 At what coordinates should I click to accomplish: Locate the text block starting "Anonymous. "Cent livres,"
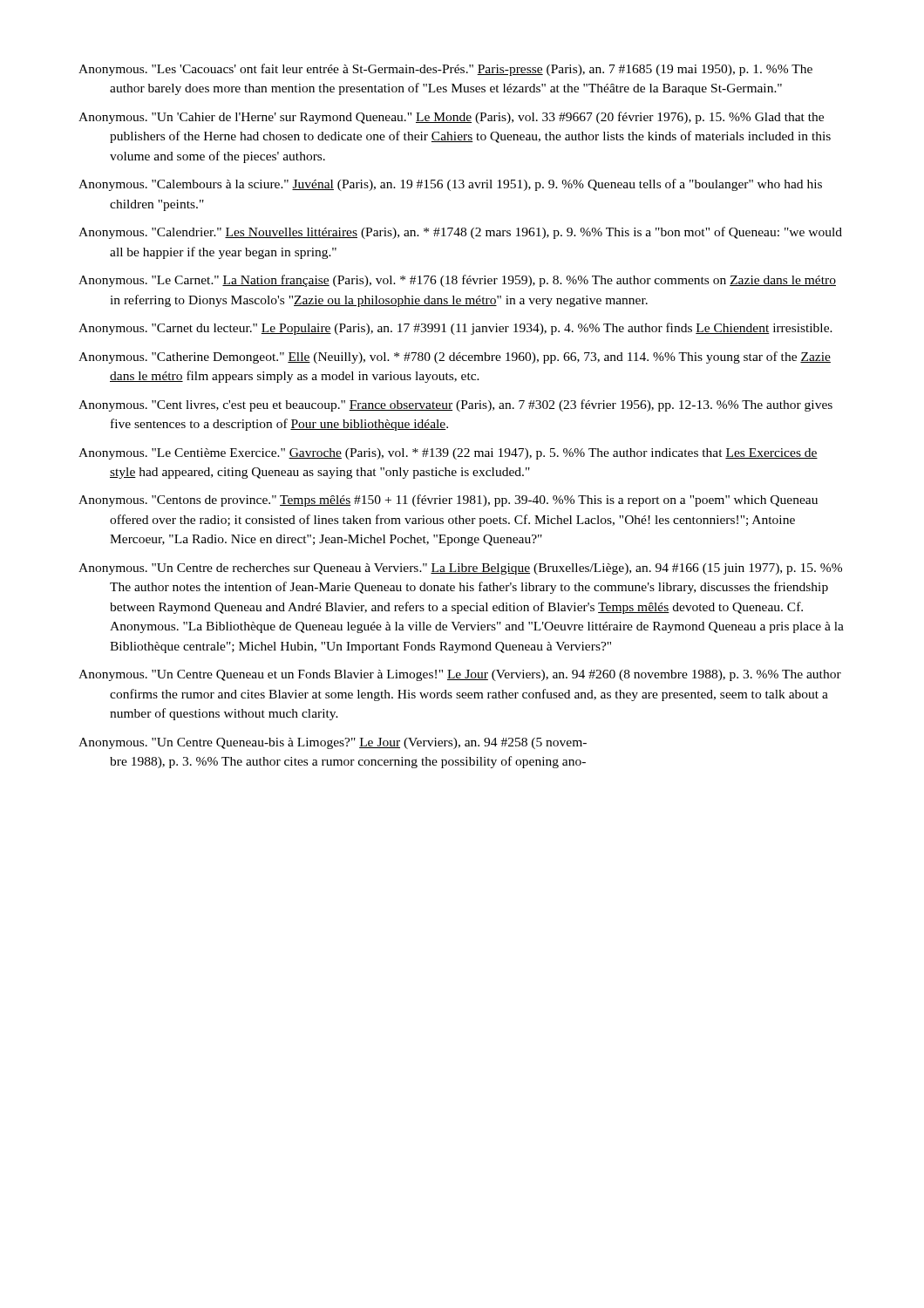tap(456, 414)
